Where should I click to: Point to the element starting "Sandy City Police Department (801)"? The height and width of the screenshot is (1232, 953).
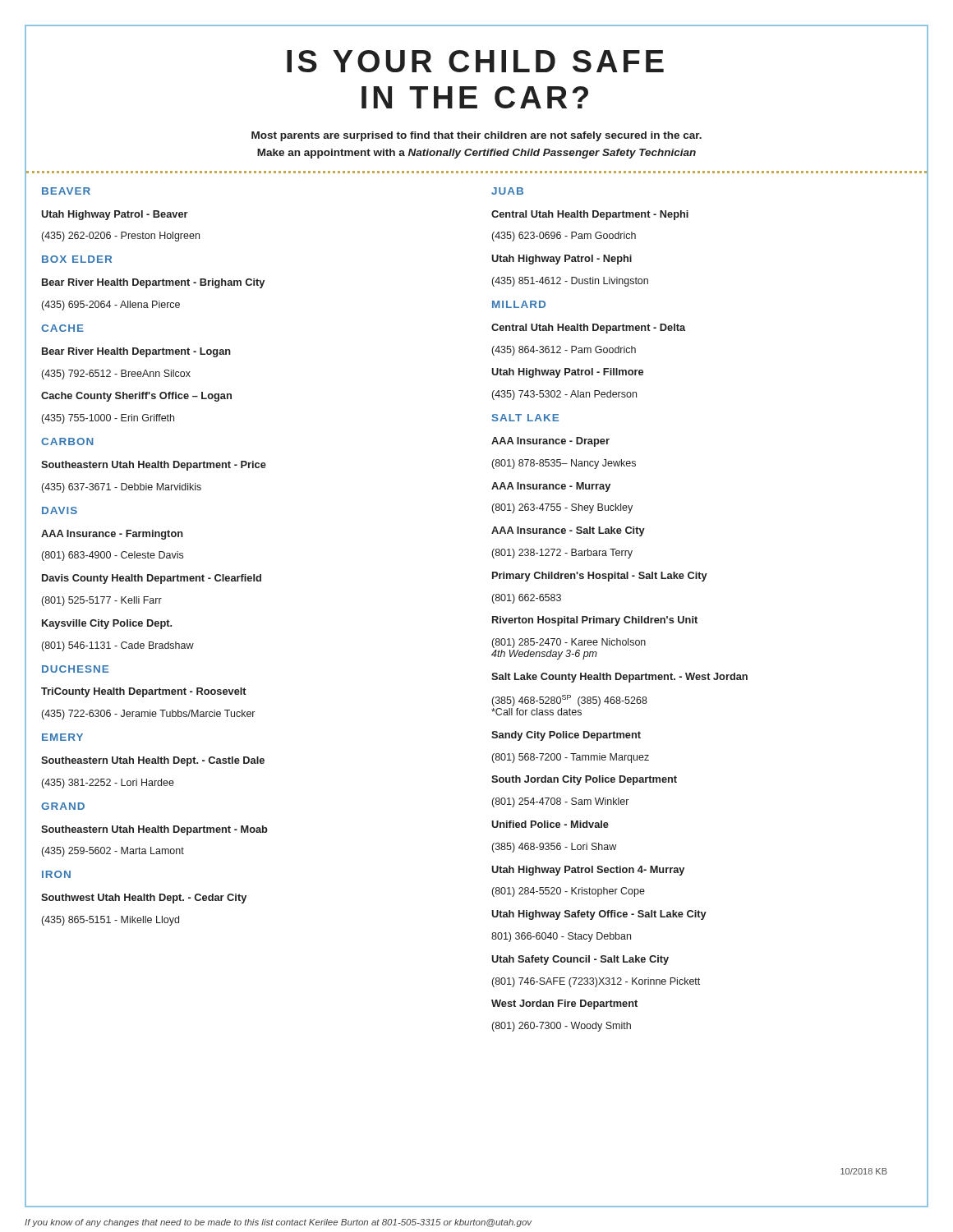point(566,736)
